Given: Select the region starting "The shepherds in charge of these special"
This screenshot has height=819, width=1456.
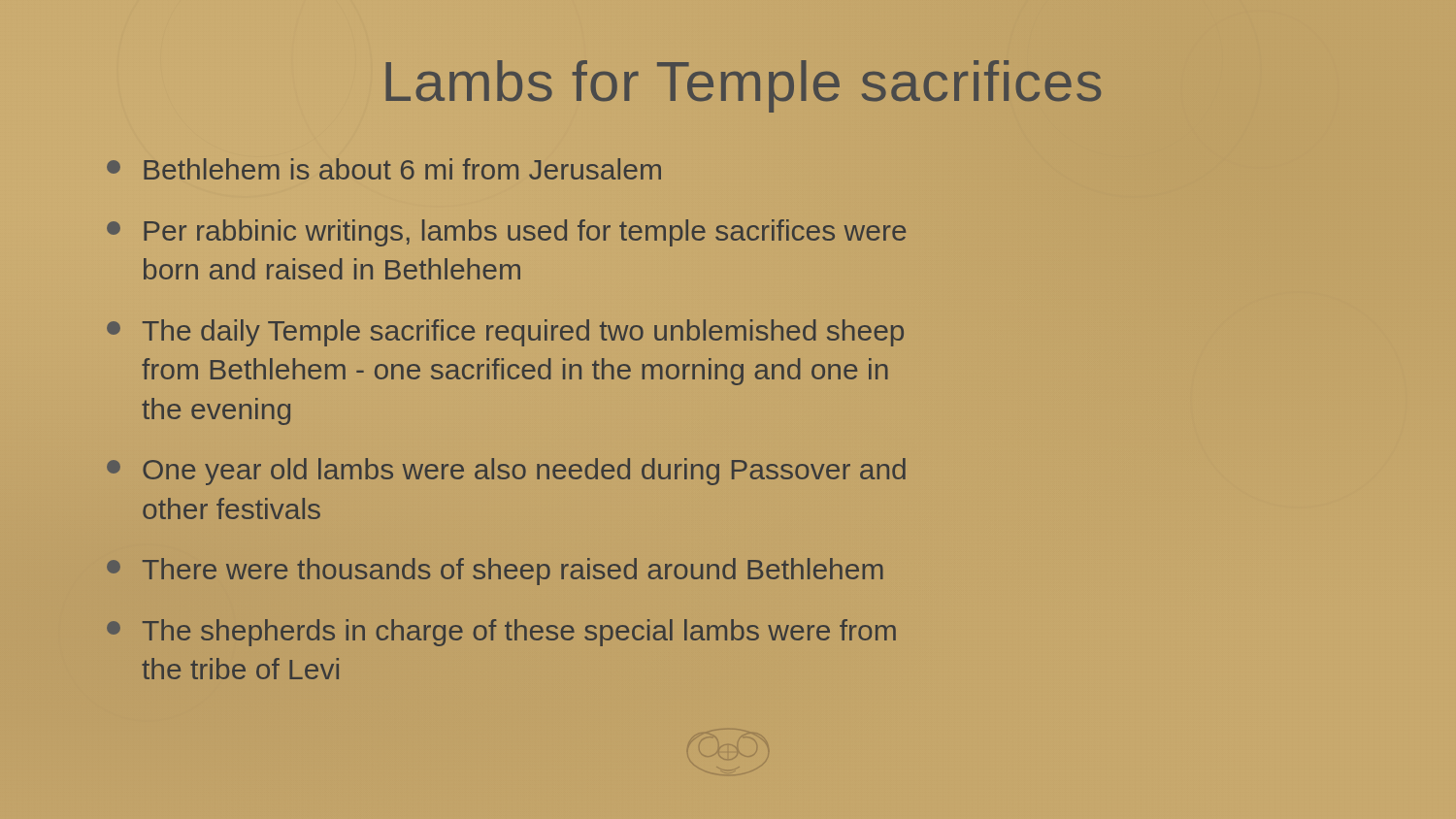Looking at the screenshot, I should click(743, 650).
